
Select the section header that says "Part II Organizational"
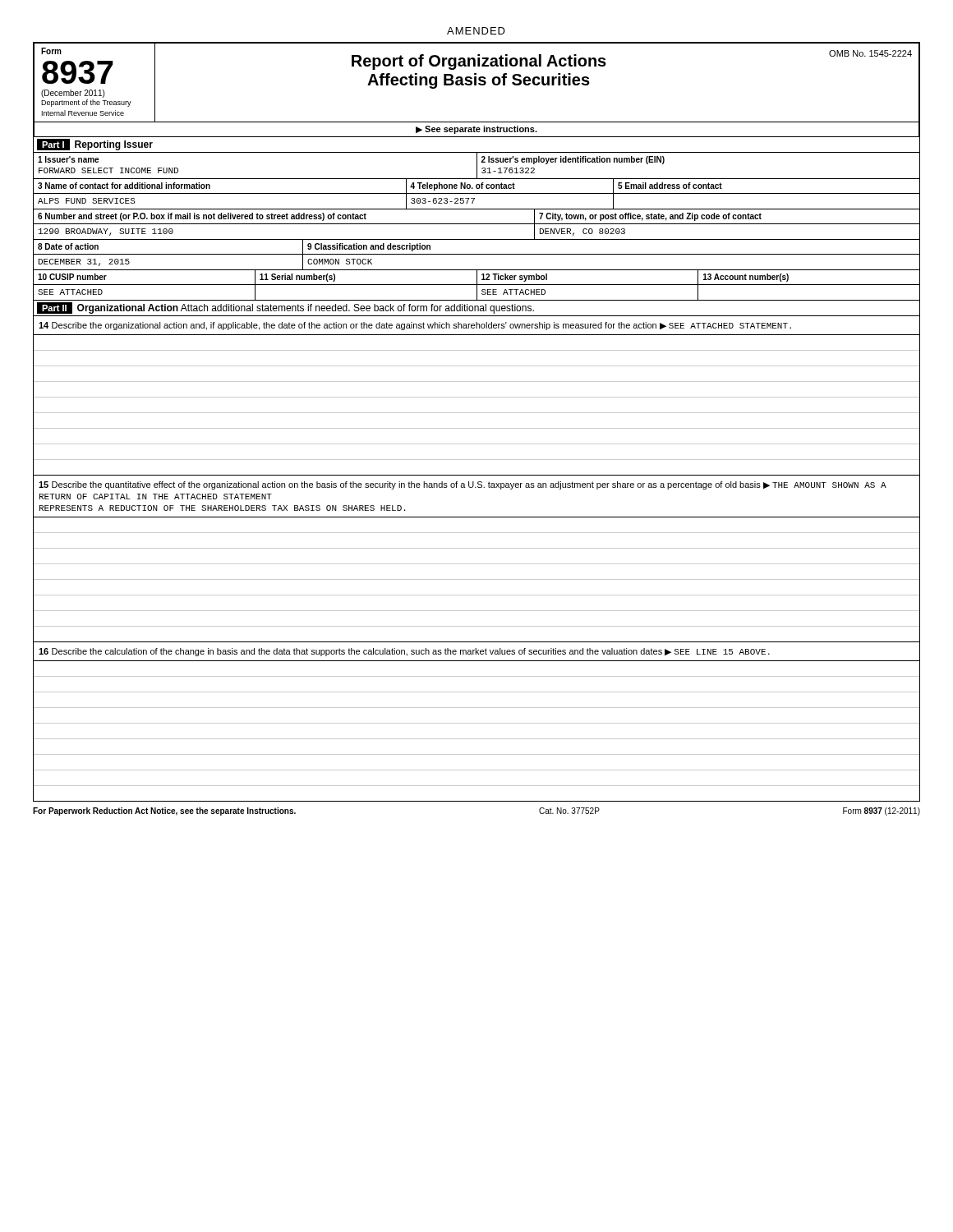click(x=286, y=308)
